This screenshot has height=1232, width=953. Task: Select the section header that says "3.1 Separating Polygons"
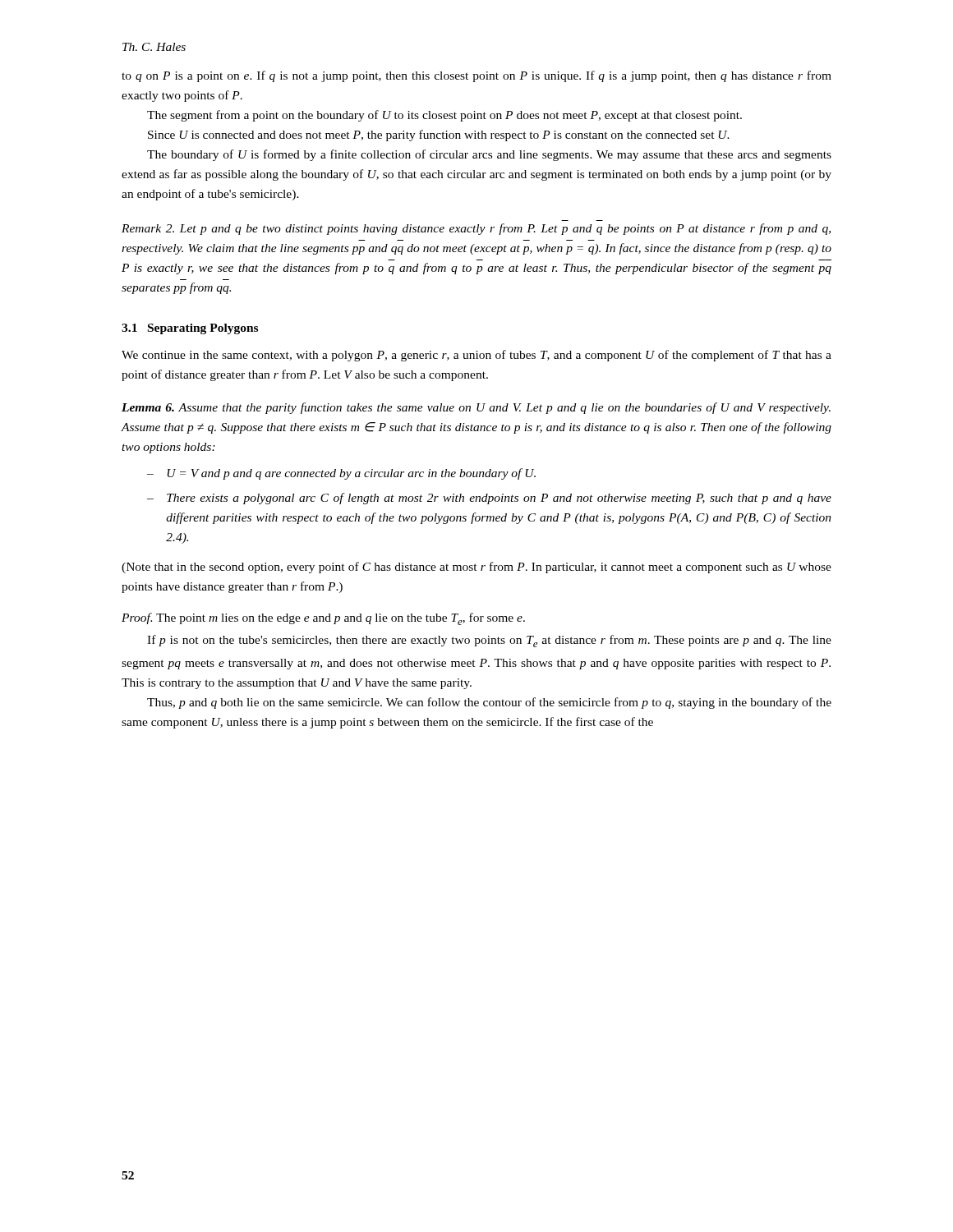pyautogui.click(x=190, y=327)
